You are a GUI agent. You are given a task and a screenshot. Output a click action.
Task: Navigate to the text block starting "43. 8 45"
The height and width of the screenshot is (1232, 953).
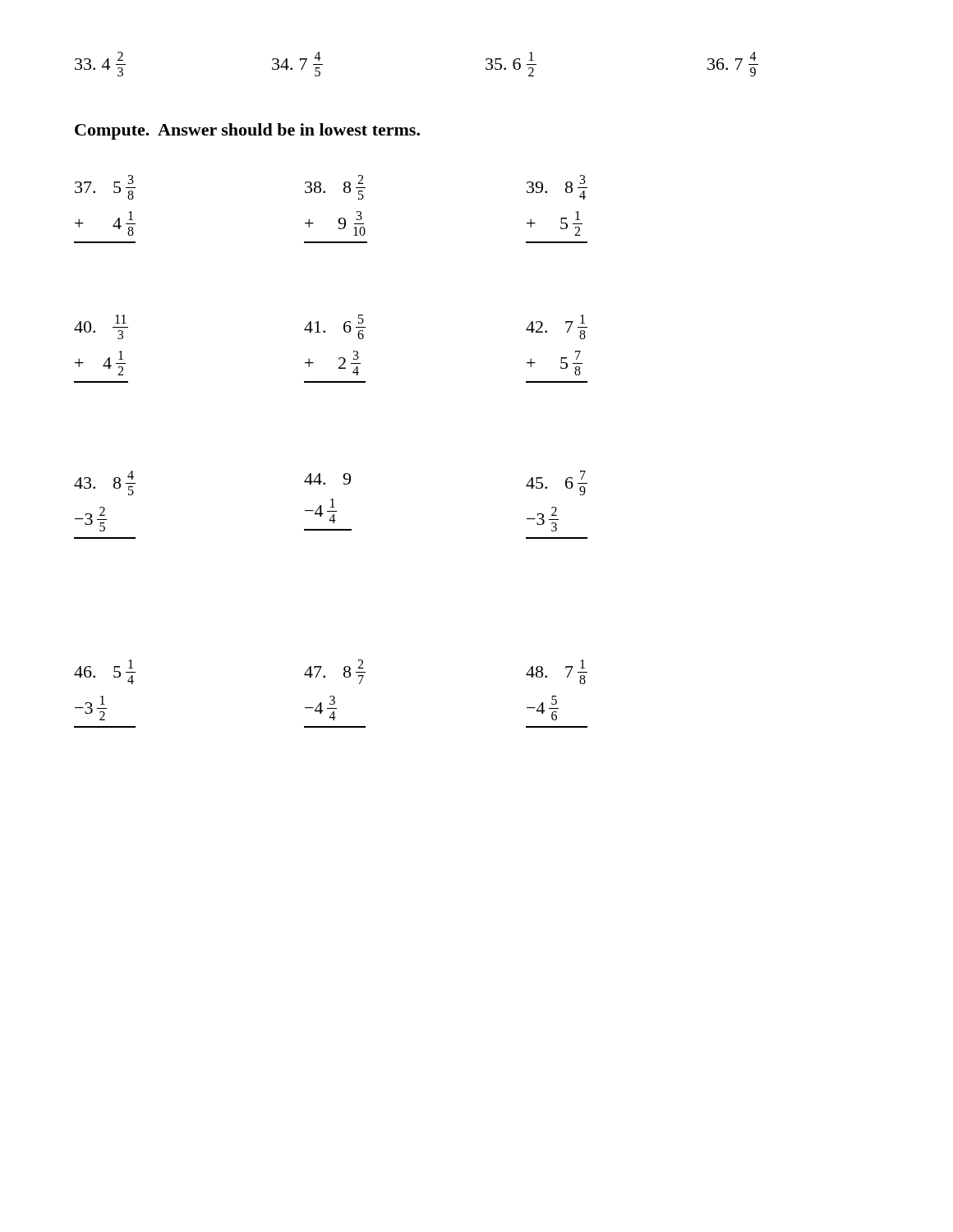coord(105,504)
